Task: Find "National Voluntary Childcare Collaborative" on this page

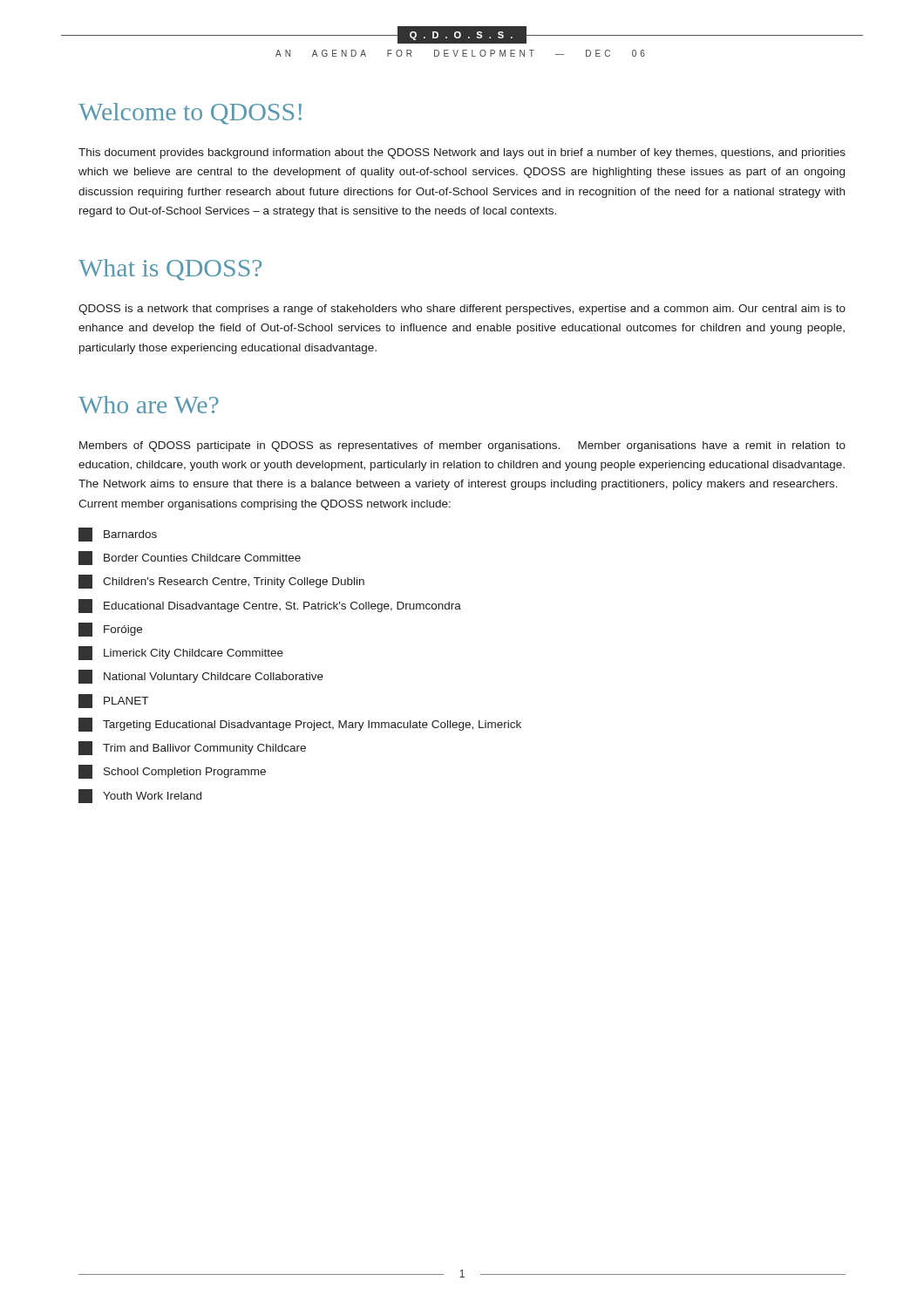Action: coord(201,677)
